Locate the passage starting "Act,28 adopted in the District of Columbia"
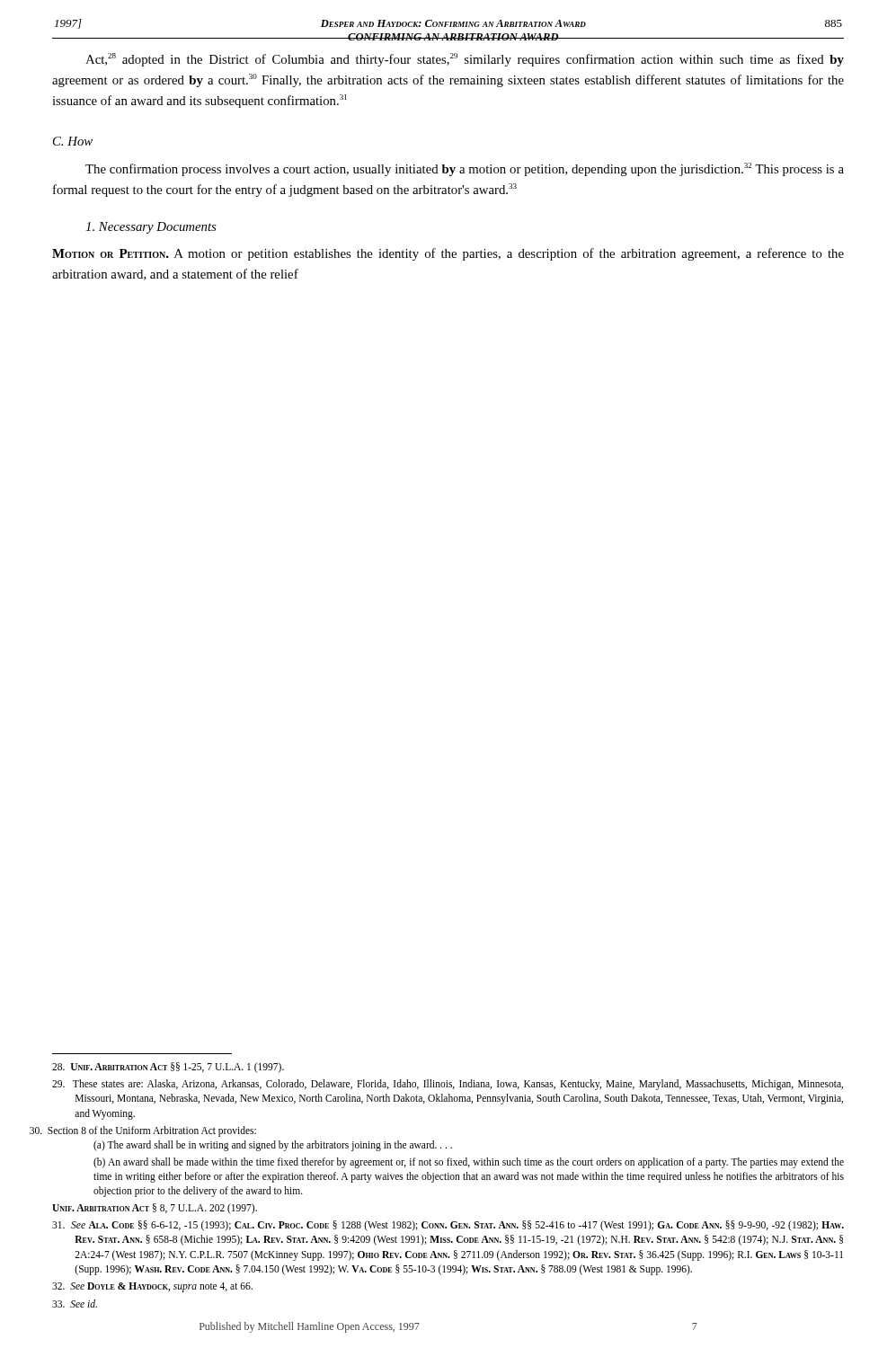 pyautogui.click(x=448, y=80)
